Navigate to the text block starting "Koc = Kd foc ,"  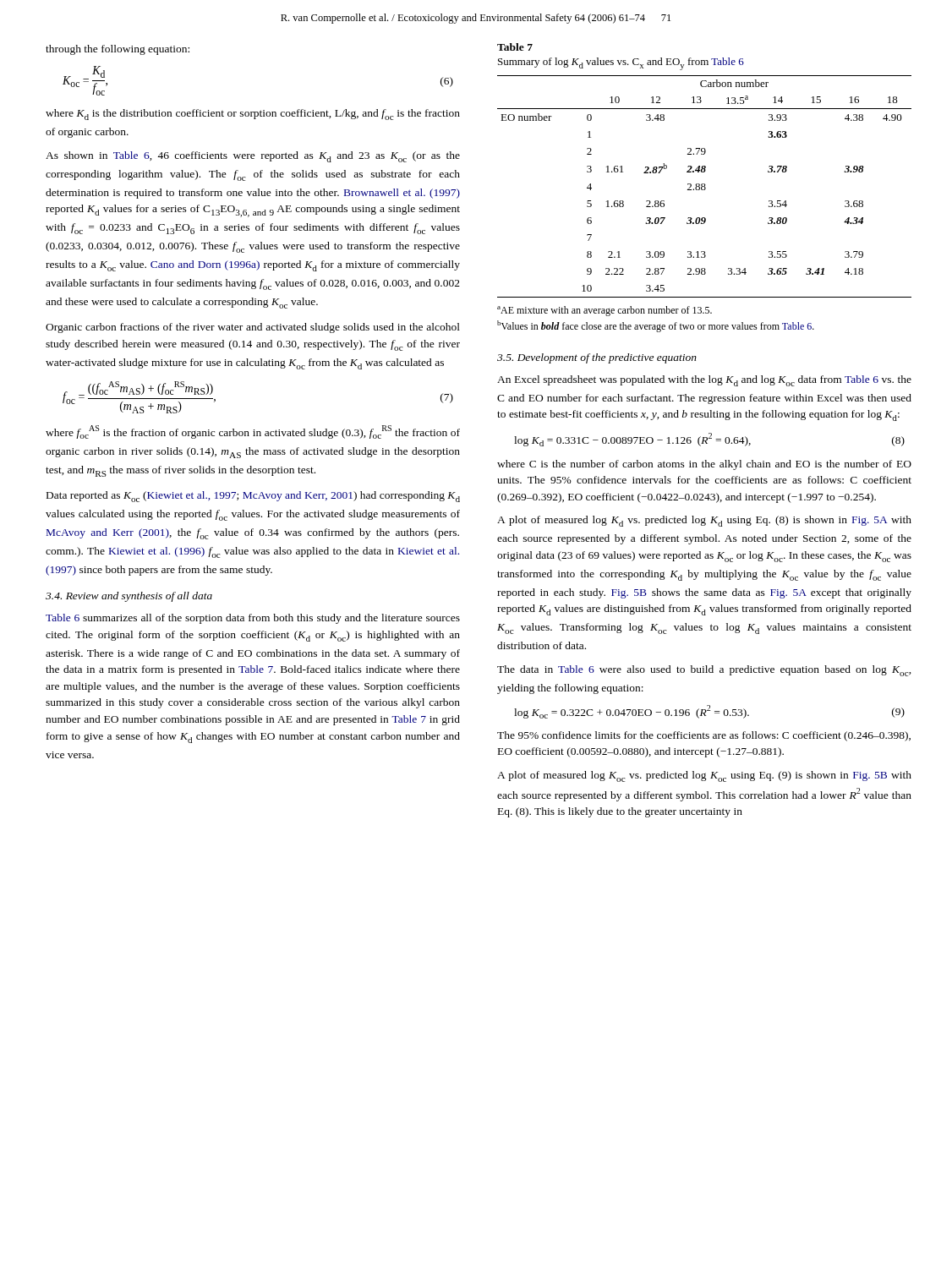(98, 81)
